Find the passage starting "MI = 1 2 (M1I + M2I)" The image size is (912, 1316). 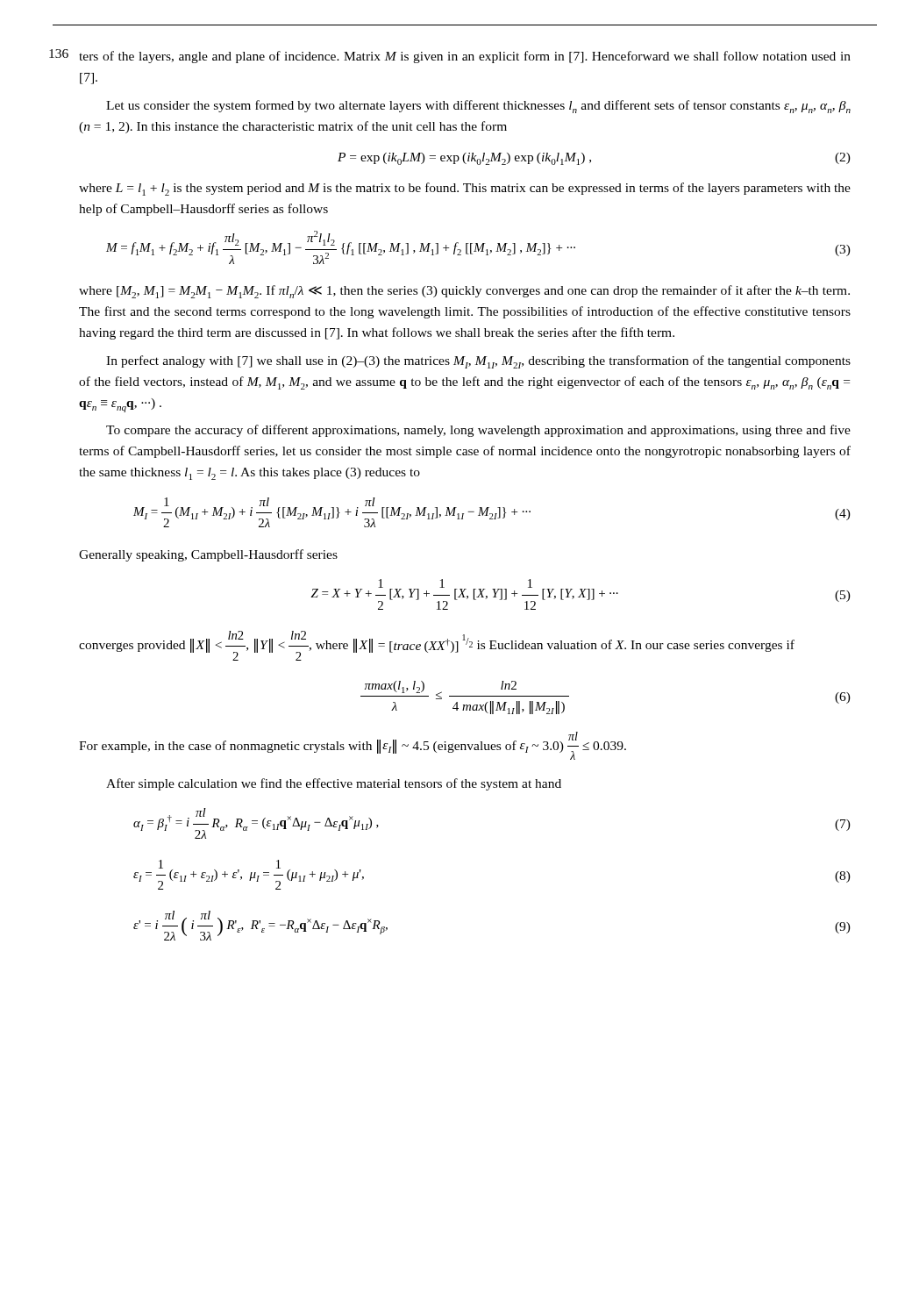[x=465, y=513]
